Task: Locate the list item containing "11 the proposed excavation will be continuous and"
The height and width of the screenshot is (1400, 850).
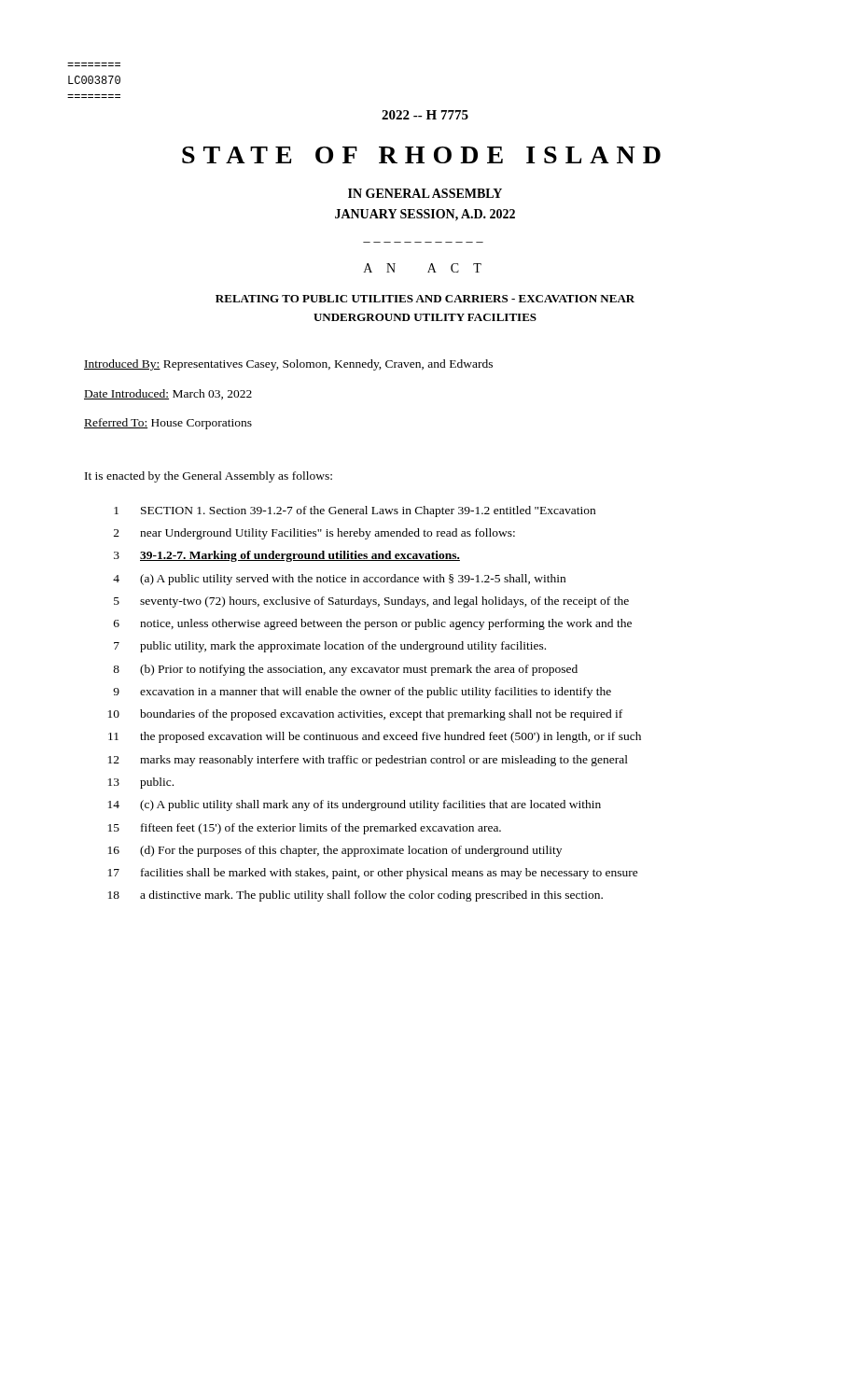Action: coord(425,737)
